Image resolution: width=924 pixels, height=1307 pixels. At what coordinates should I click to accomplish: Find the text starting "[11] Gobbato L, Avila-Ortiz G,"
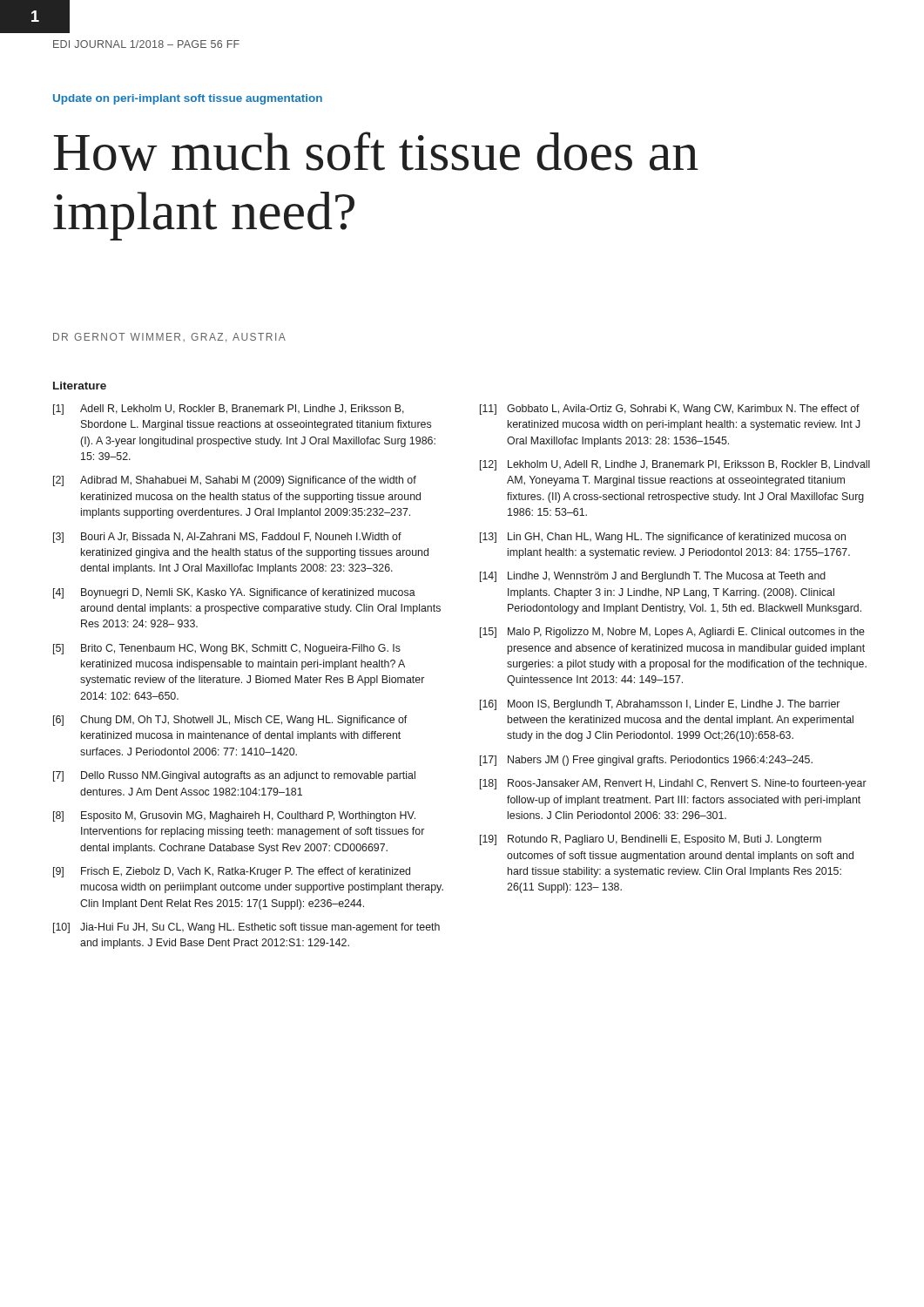675,425
